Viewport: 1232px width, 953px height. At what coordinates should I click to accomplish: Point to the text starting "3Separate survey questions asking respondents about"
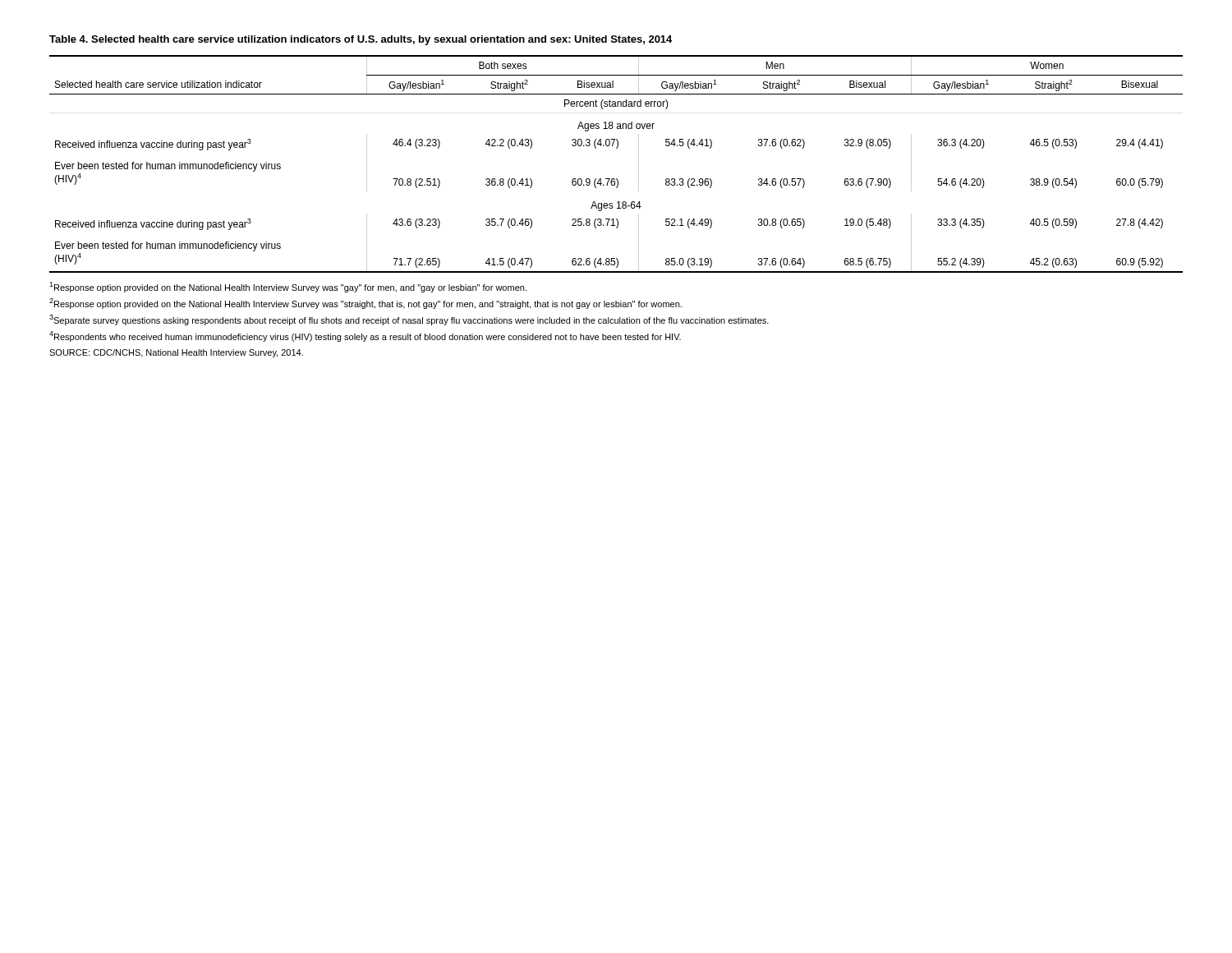409,319
